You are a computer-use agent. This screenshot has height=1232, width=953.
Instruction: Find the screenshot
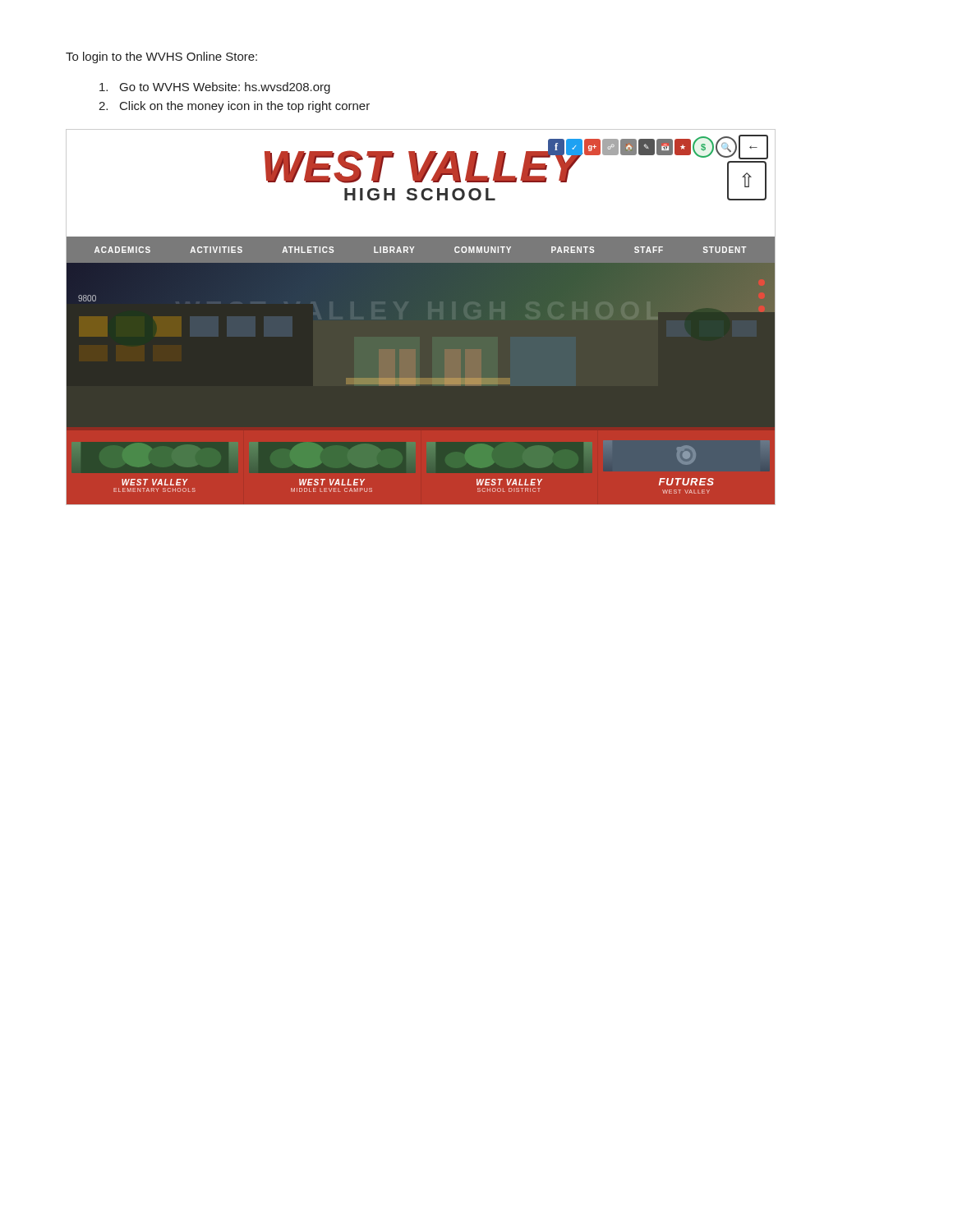tap(420, 317)
